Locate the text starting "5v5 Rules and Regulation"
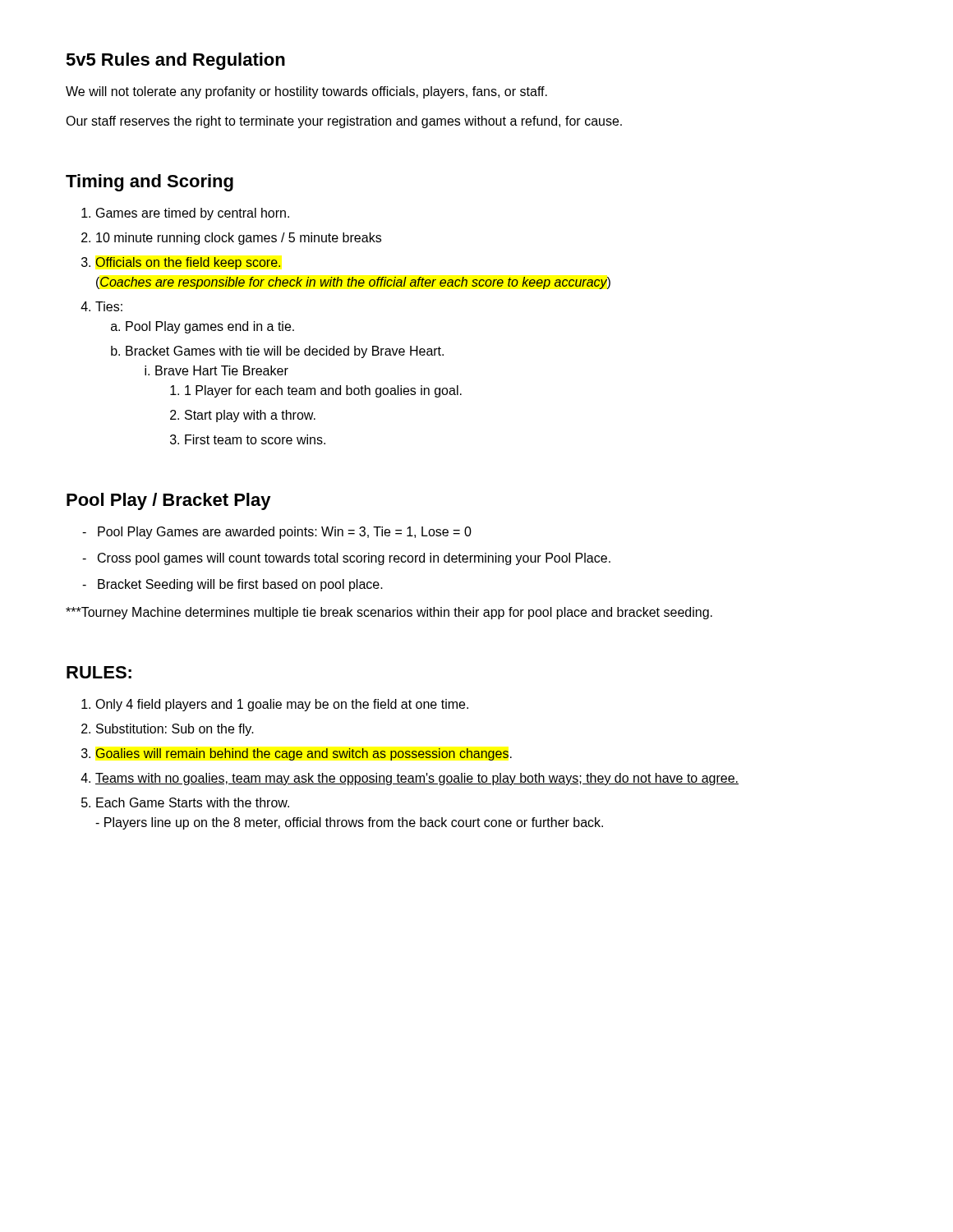 [x=175, y=61]
